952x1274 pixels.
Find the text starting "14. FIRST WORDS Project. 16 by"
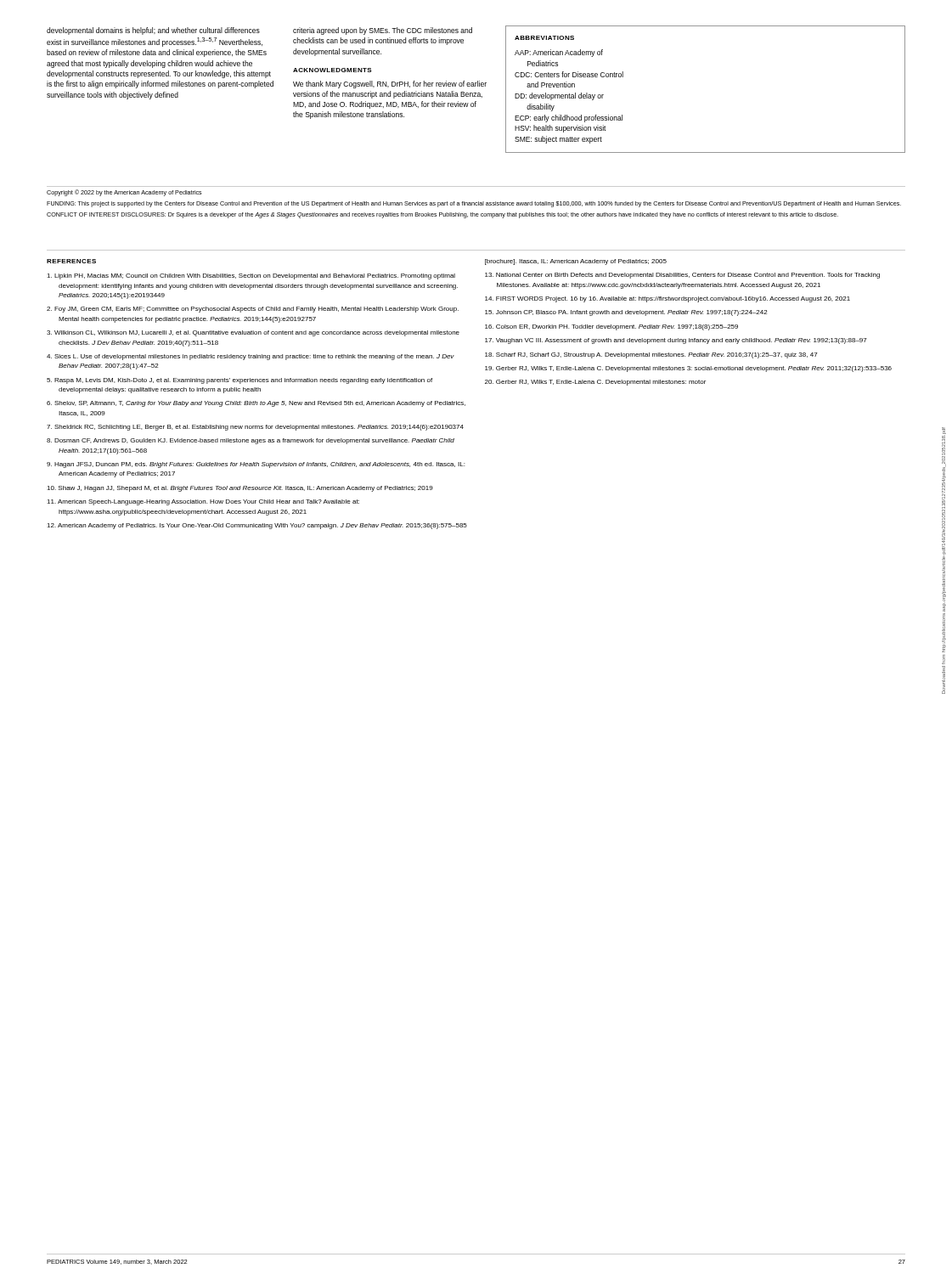pyautogui.click(x=667, y=299)
